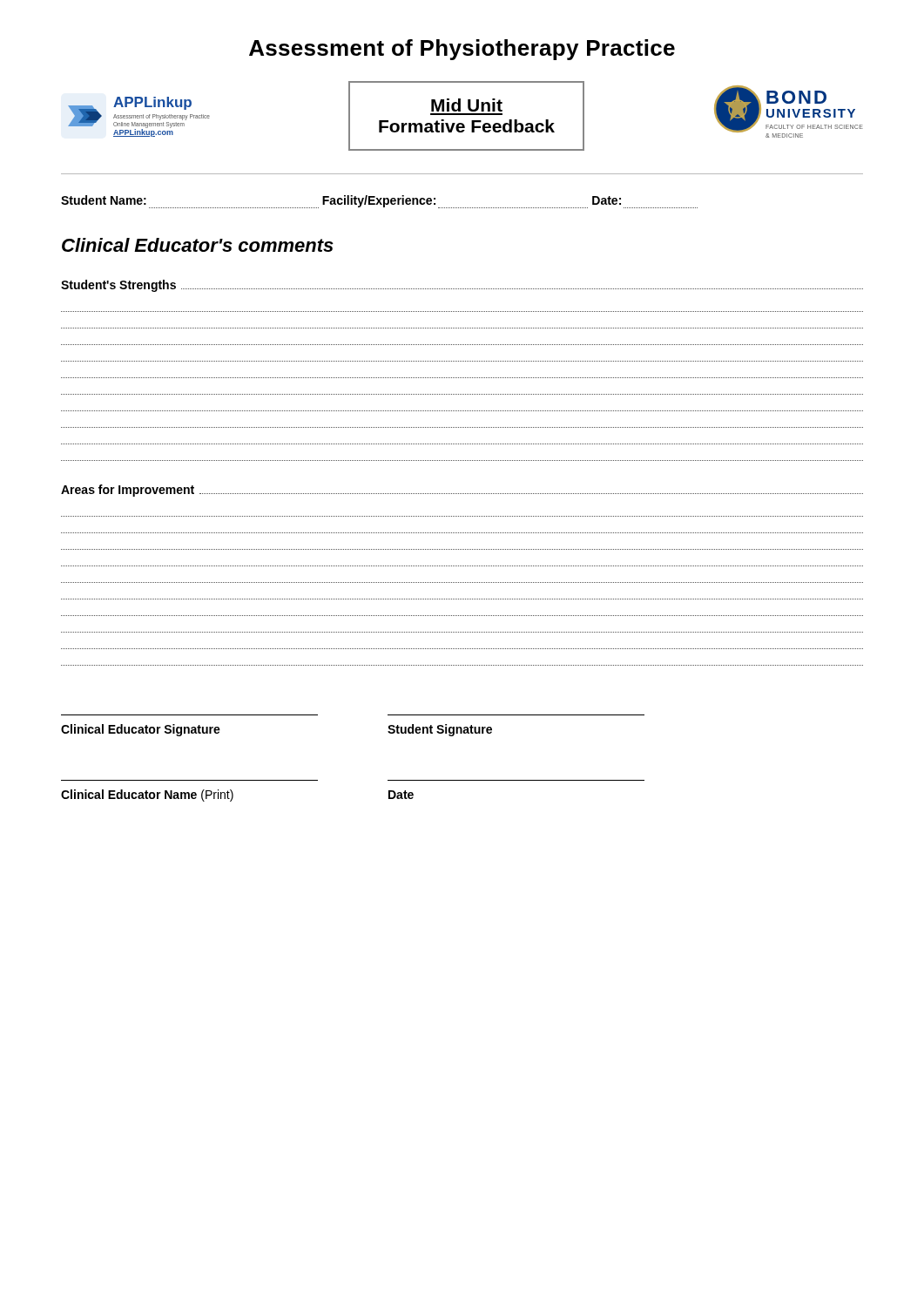The width and height of the screenshot is (924, 1307).
Task: Click on the section header that reads "Clinical Educator's comments"
Action: 197,245
